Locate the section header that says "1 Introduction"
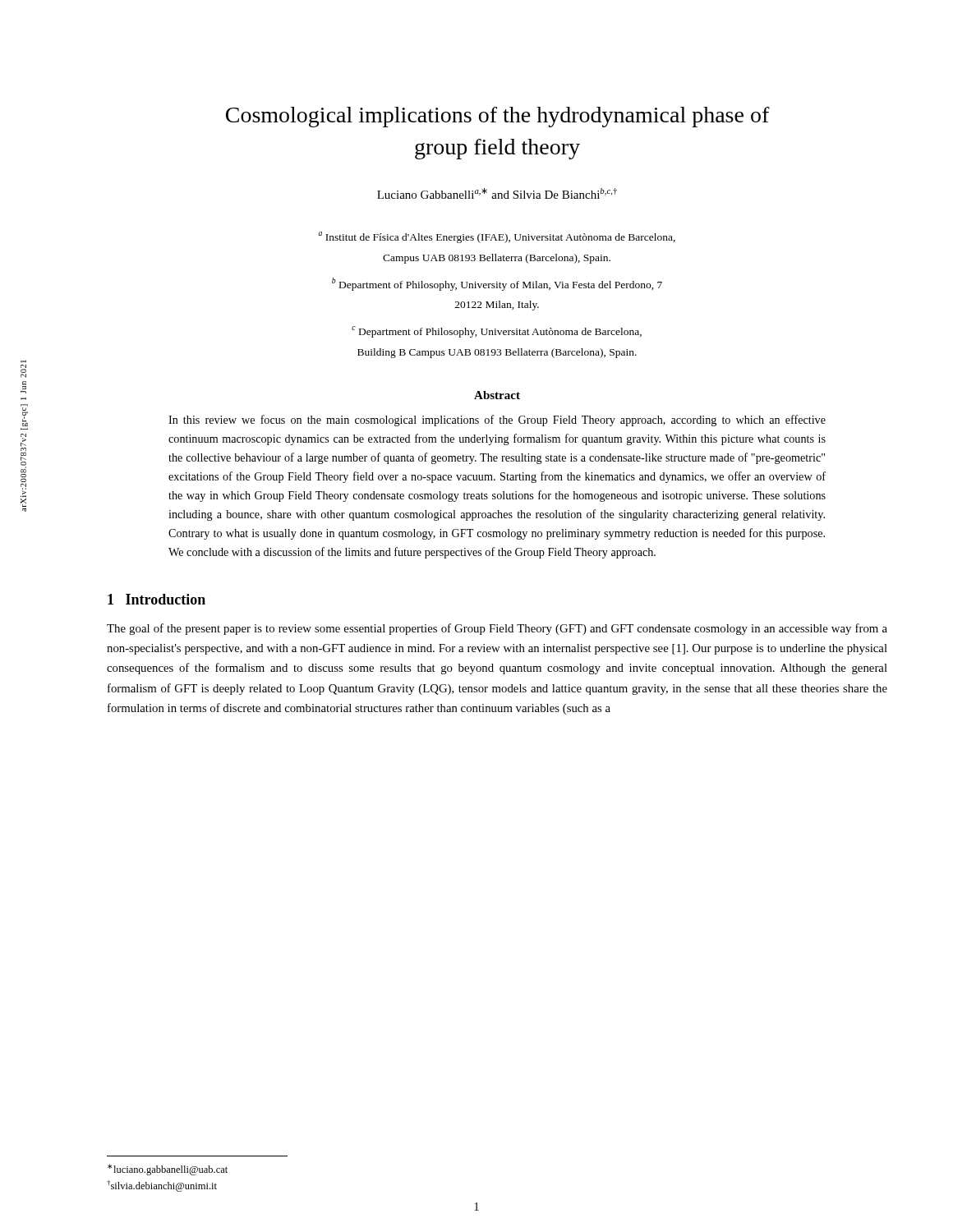The height and width of the screenshot is (1232, 953). point(156,599)
